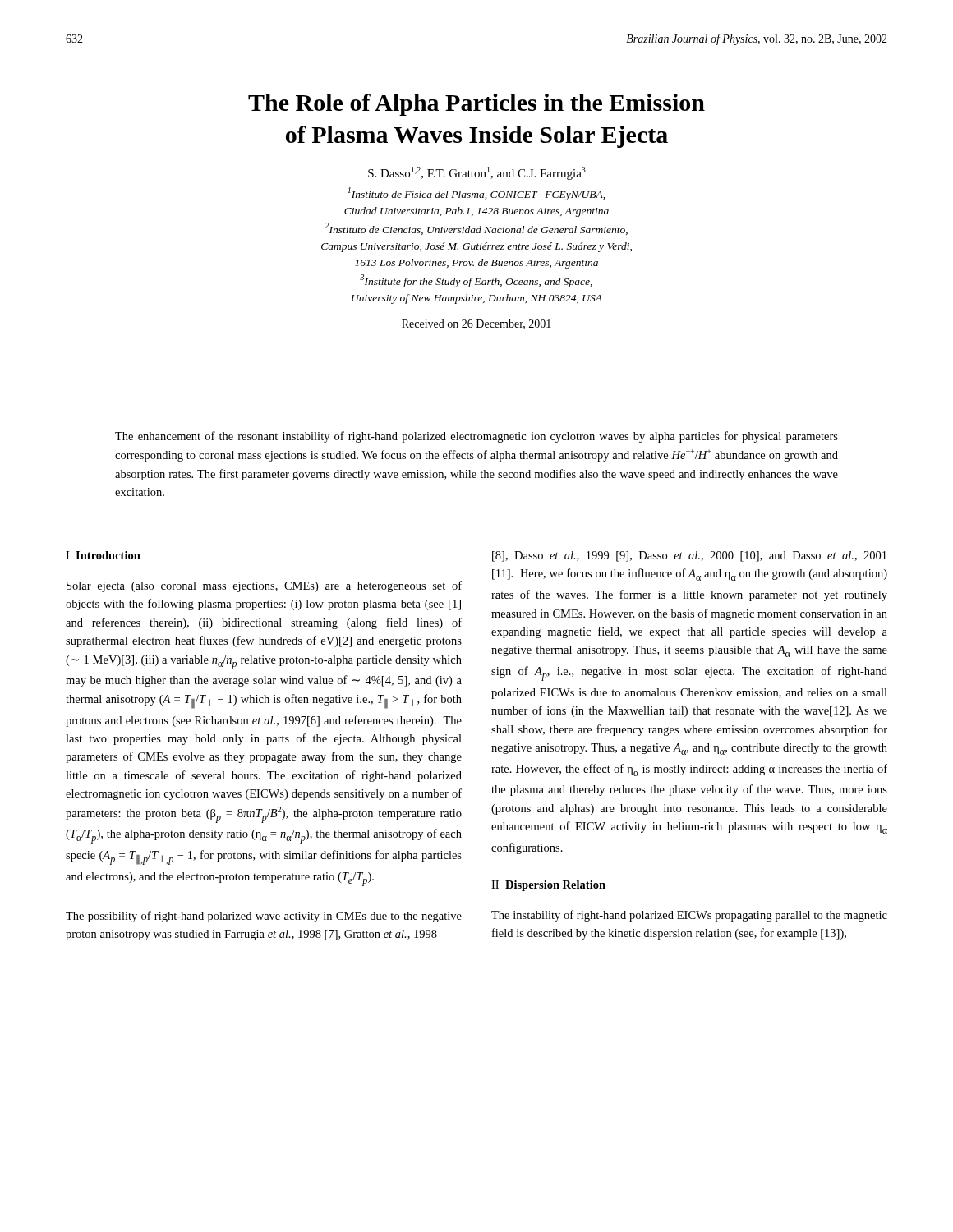Image resolution: width=953 pixels, height=1232 pixels.
Task: Where is the passage that starts "1Instituto de Física del Plasma, CONICET"?
Action: 476,245
